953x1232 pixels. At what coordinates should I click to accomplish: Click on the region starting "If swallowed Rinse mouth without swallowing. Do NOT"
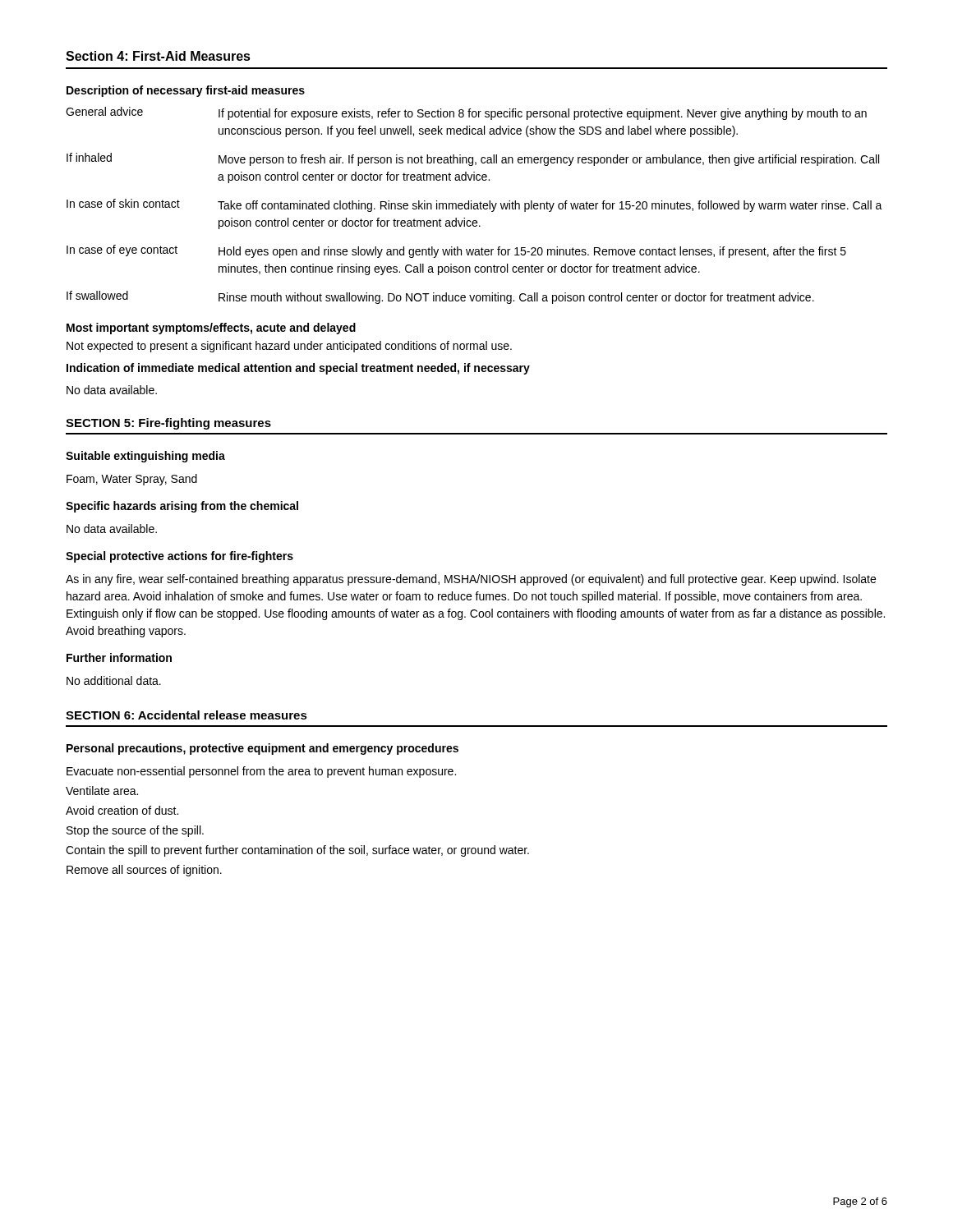[x=476, y=298]
